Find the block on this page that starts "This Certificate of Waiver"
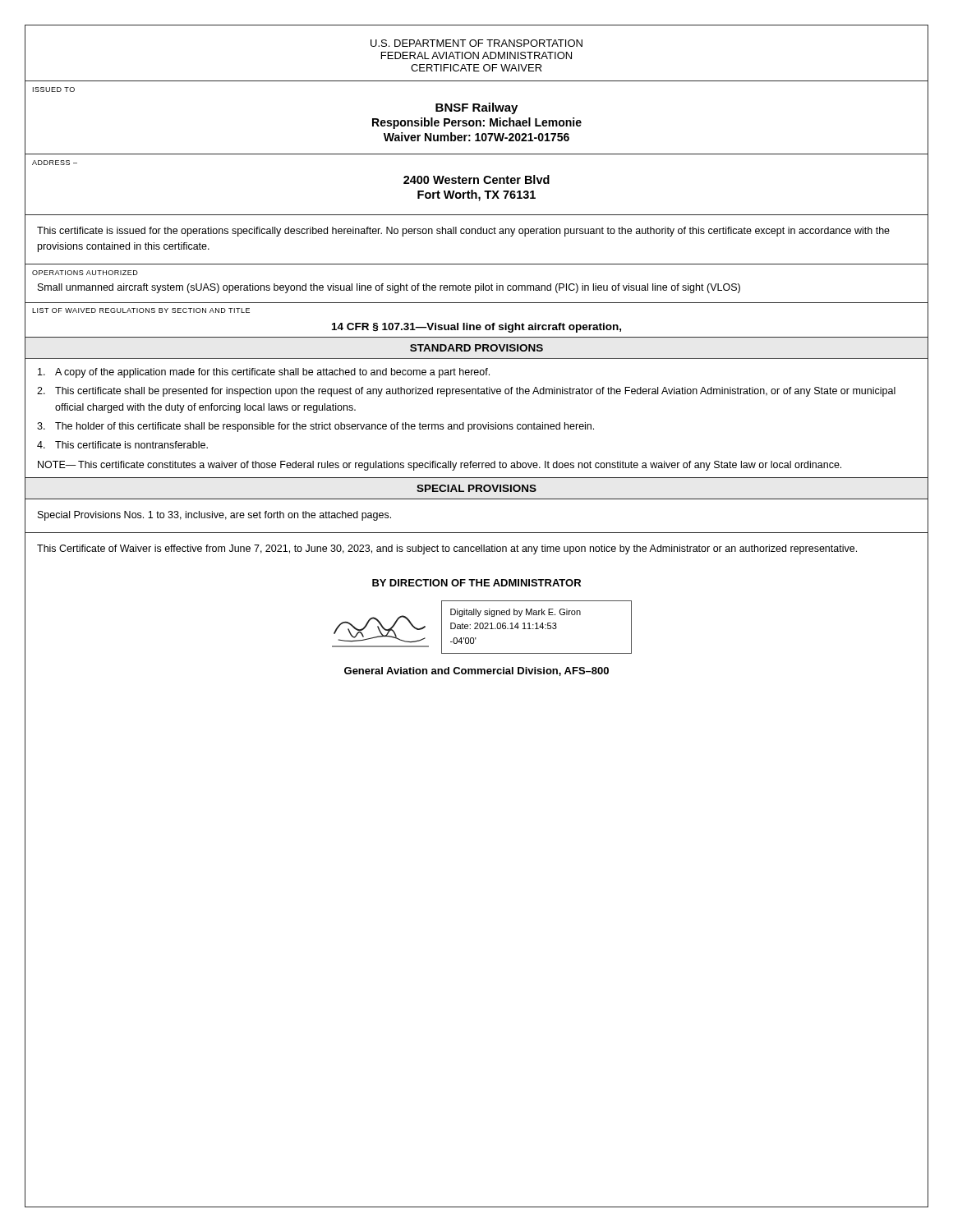The image size is (953, 1232). 447,548
